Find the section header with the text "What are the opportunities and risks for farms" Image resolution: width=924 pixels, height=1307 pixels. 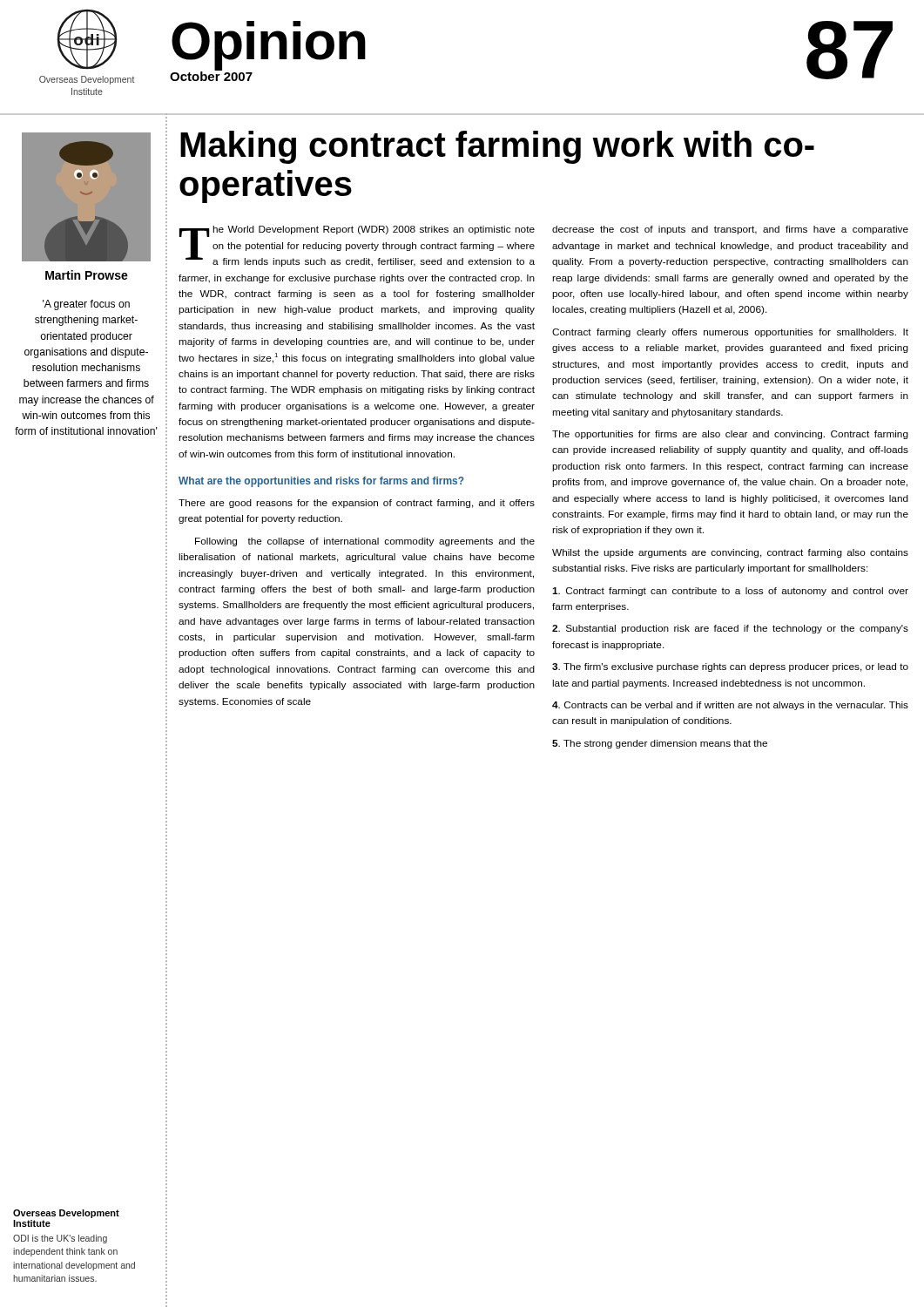321,481
